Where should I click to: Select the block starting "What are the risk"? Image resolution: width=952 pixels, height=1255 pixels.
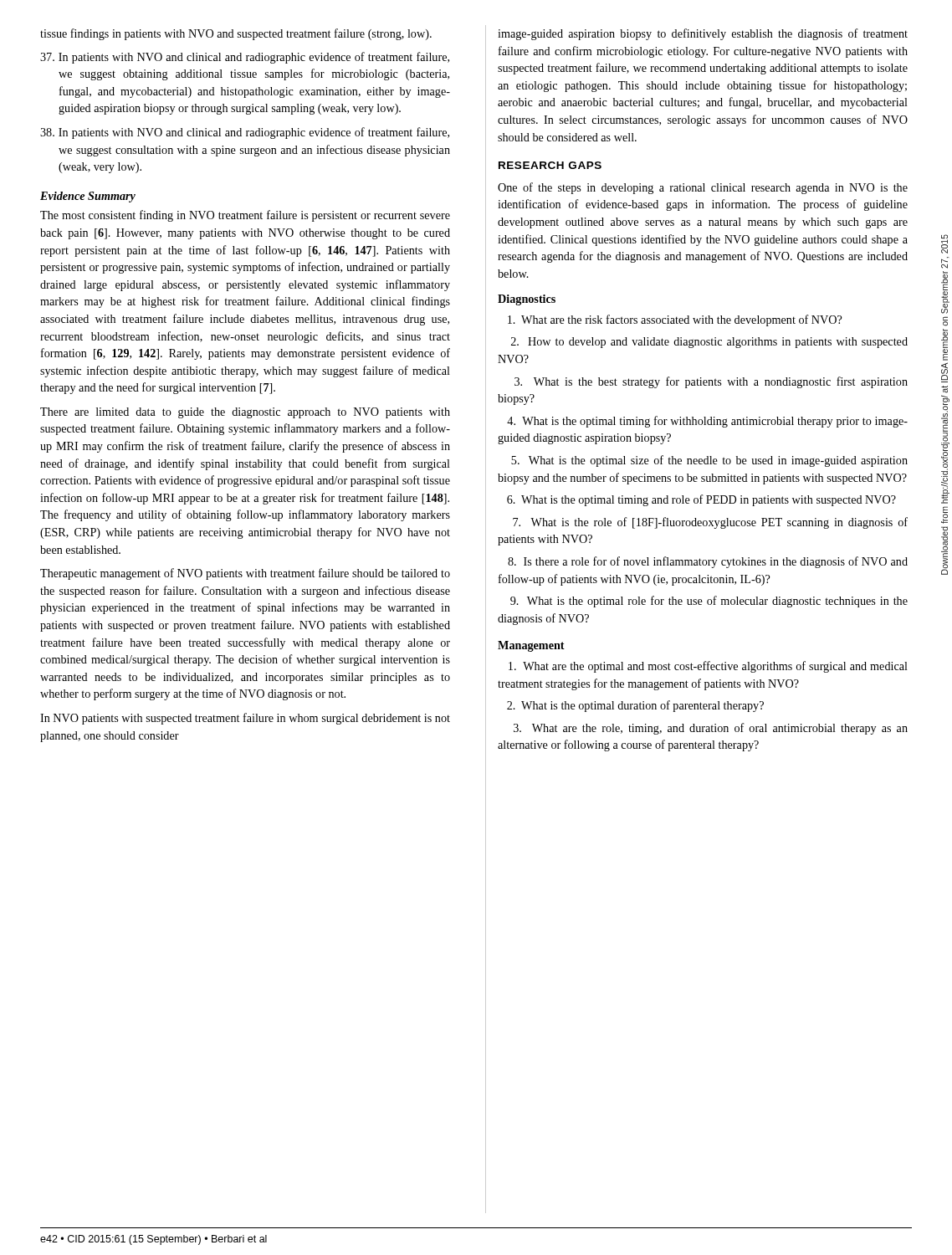click(x=670, y=319)
